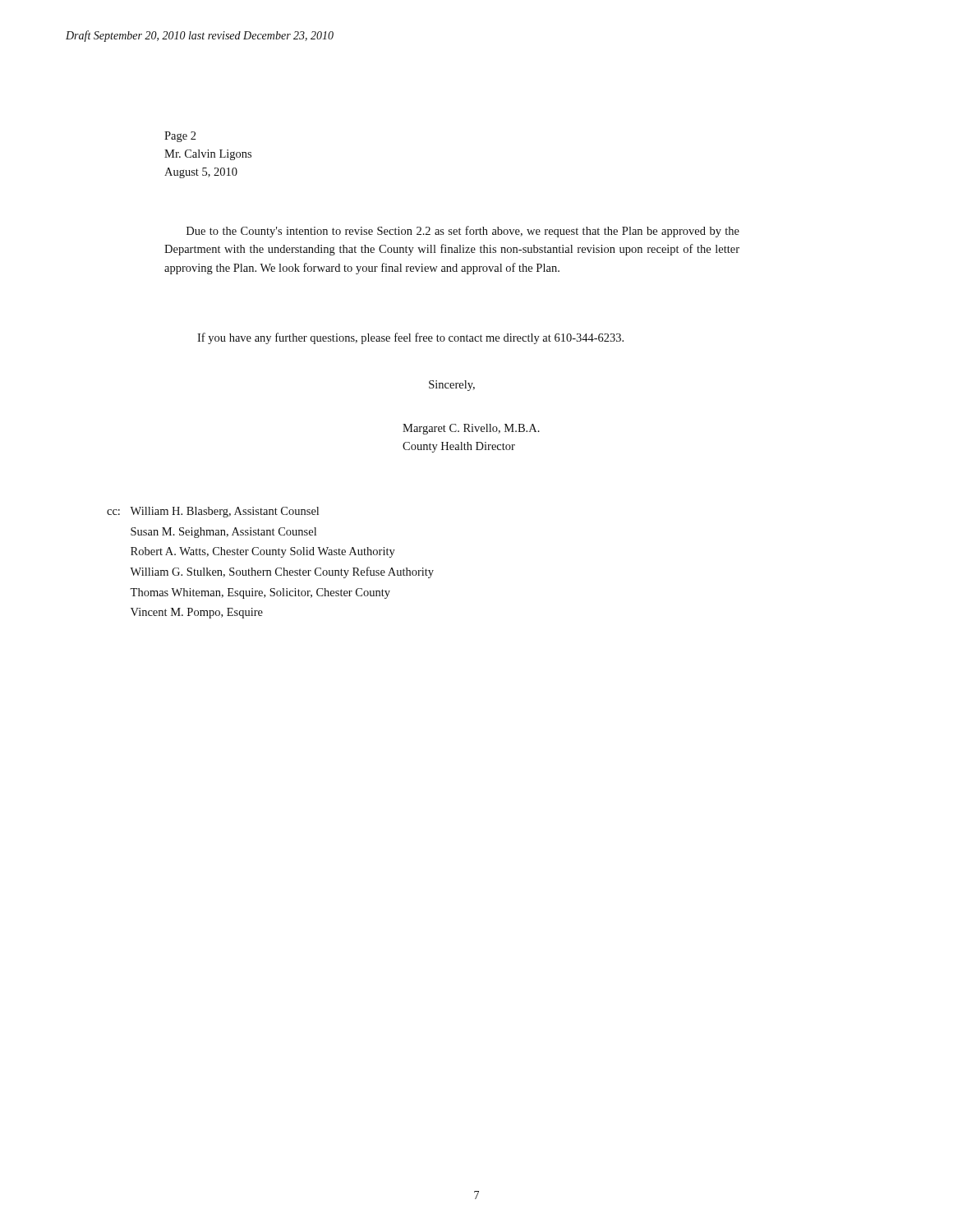This screenshot has height=1232, width=953.
Task: Point to the block beginning "Due to the County's intention to"
Action: [452, 249]
